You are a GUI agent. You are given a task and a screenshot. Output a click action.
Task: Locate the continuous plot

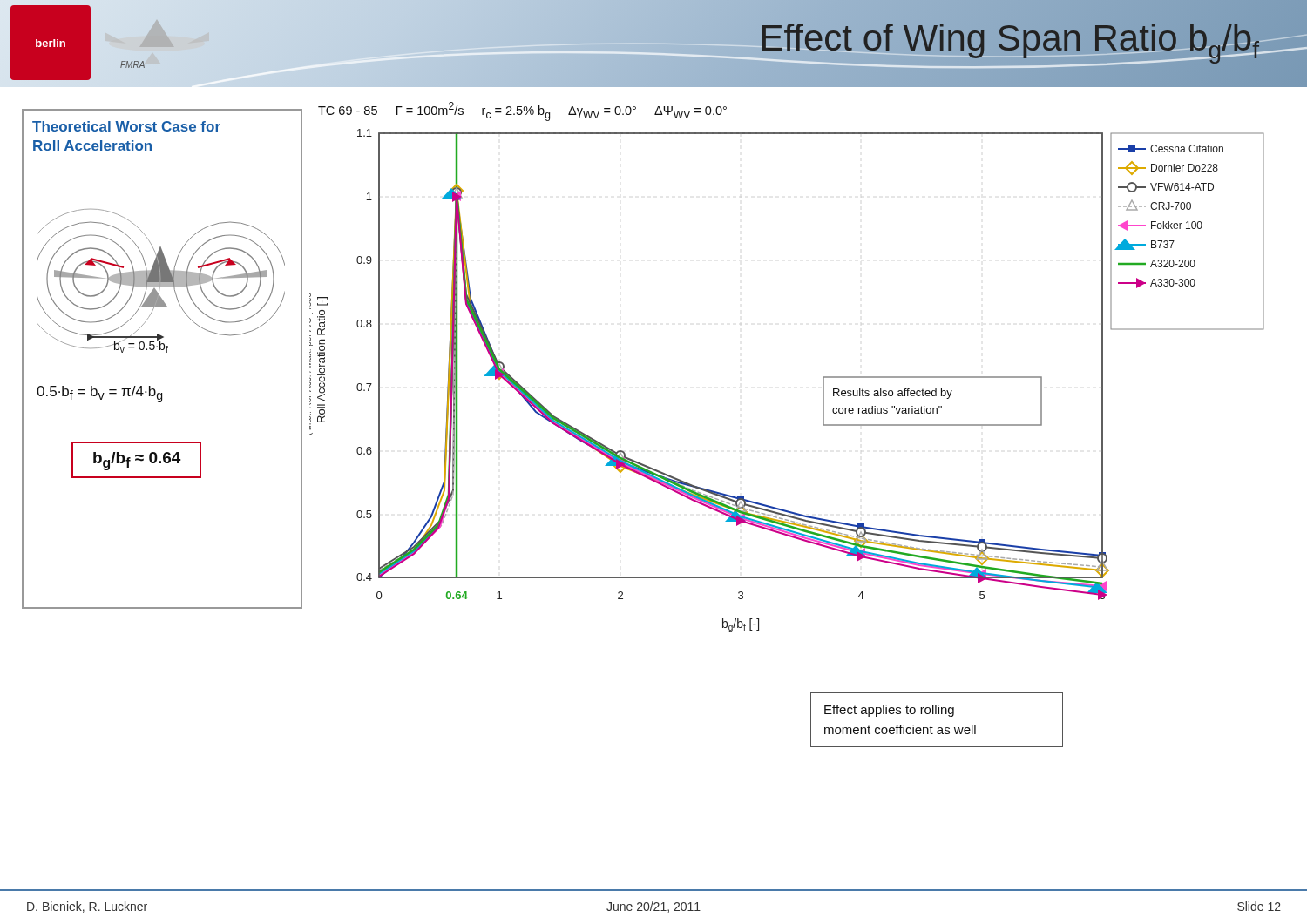795,379
